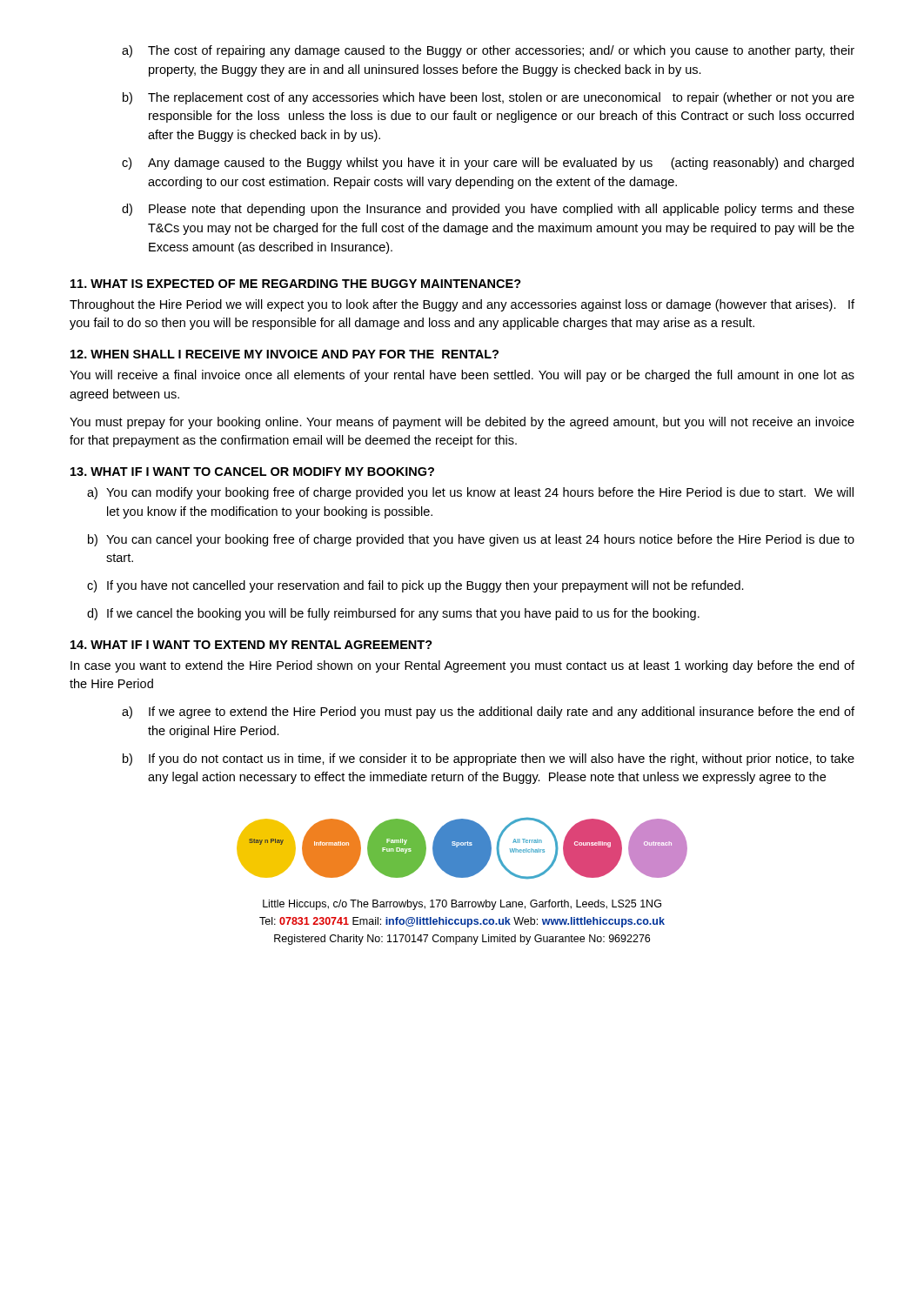Image resolution: width=924 pixels, height=1305 pixels.
Task: Point to the block beginning "In case you"
Action: (x=462, y=675)
